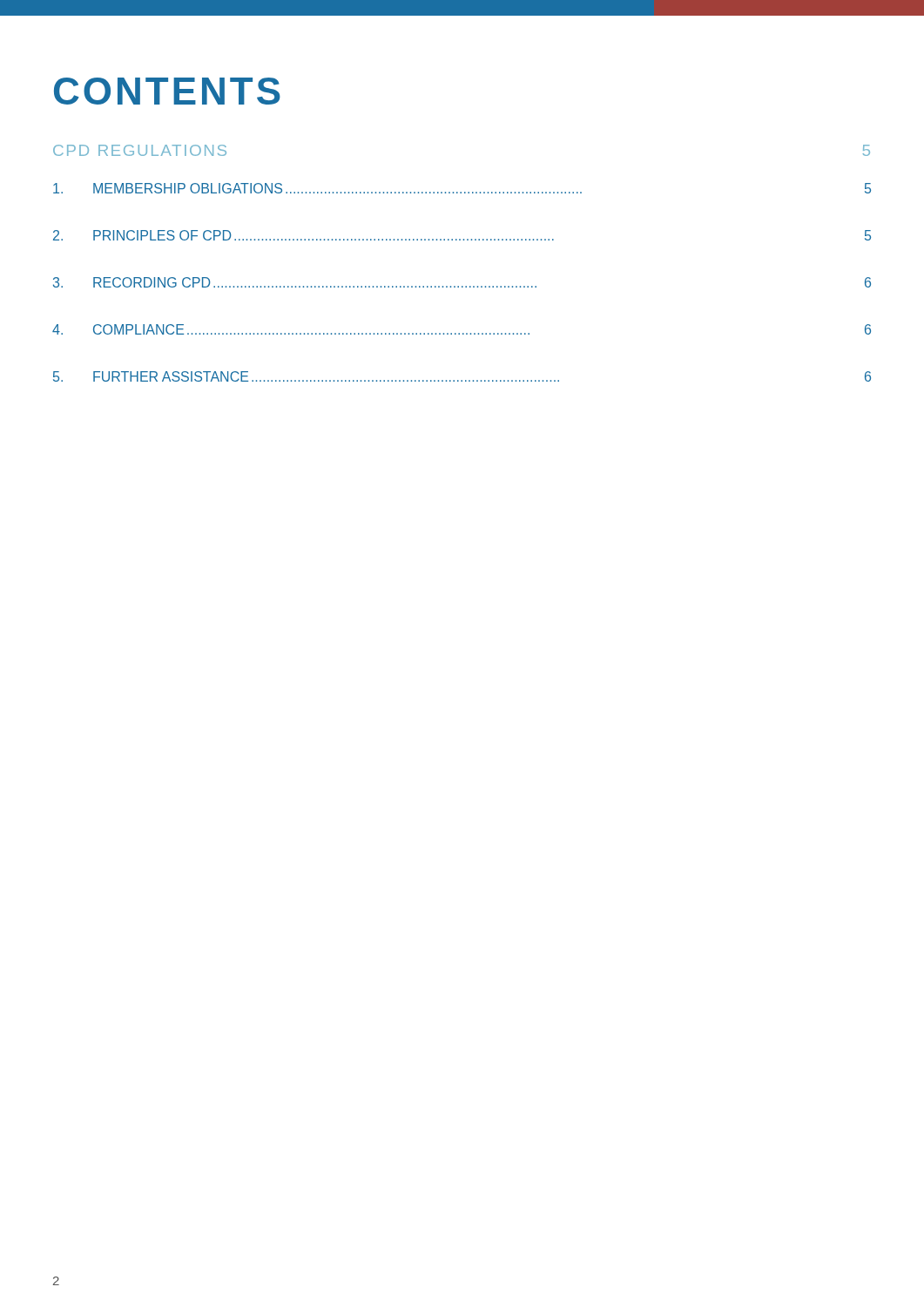924x1307 pixels.
Task: Point to the passage starting "3. RECORDING CPD"
Action: tap(462, 283)
